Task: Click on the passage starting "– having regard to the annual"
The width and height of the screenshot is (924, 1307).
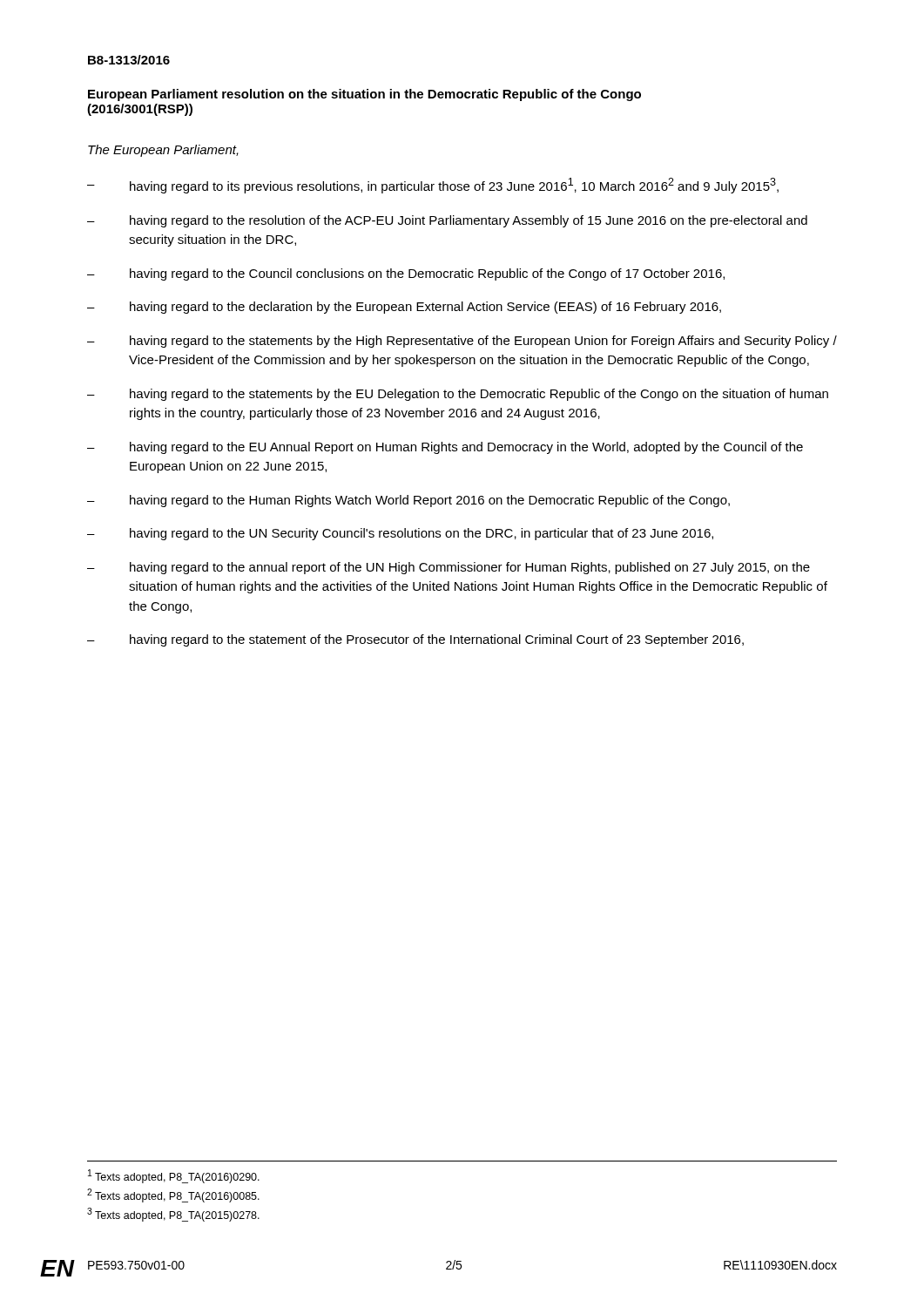Action: pos(462,587)
